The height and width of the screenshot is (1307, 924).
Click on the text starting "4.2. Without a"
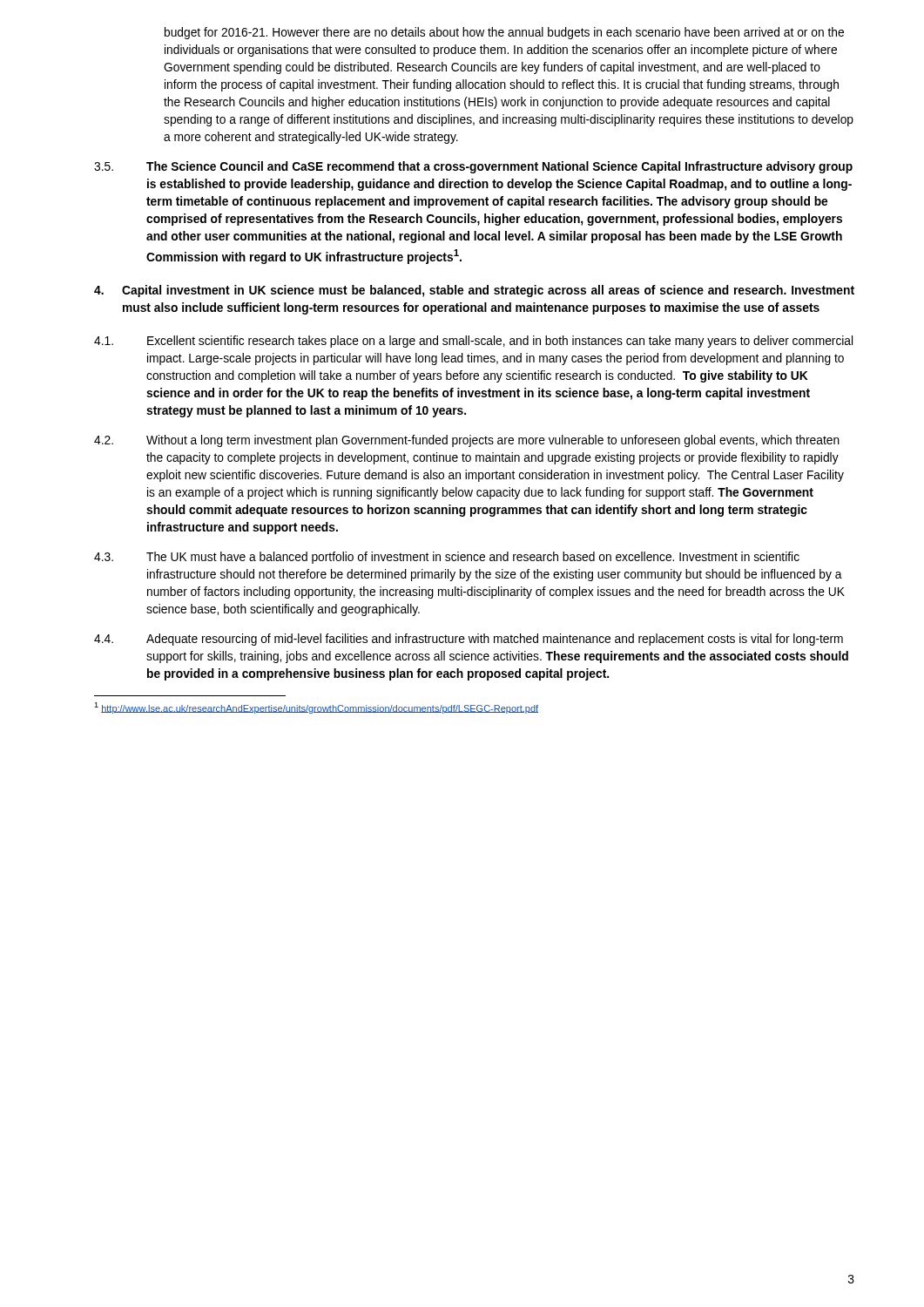click(x=474, y=484)
